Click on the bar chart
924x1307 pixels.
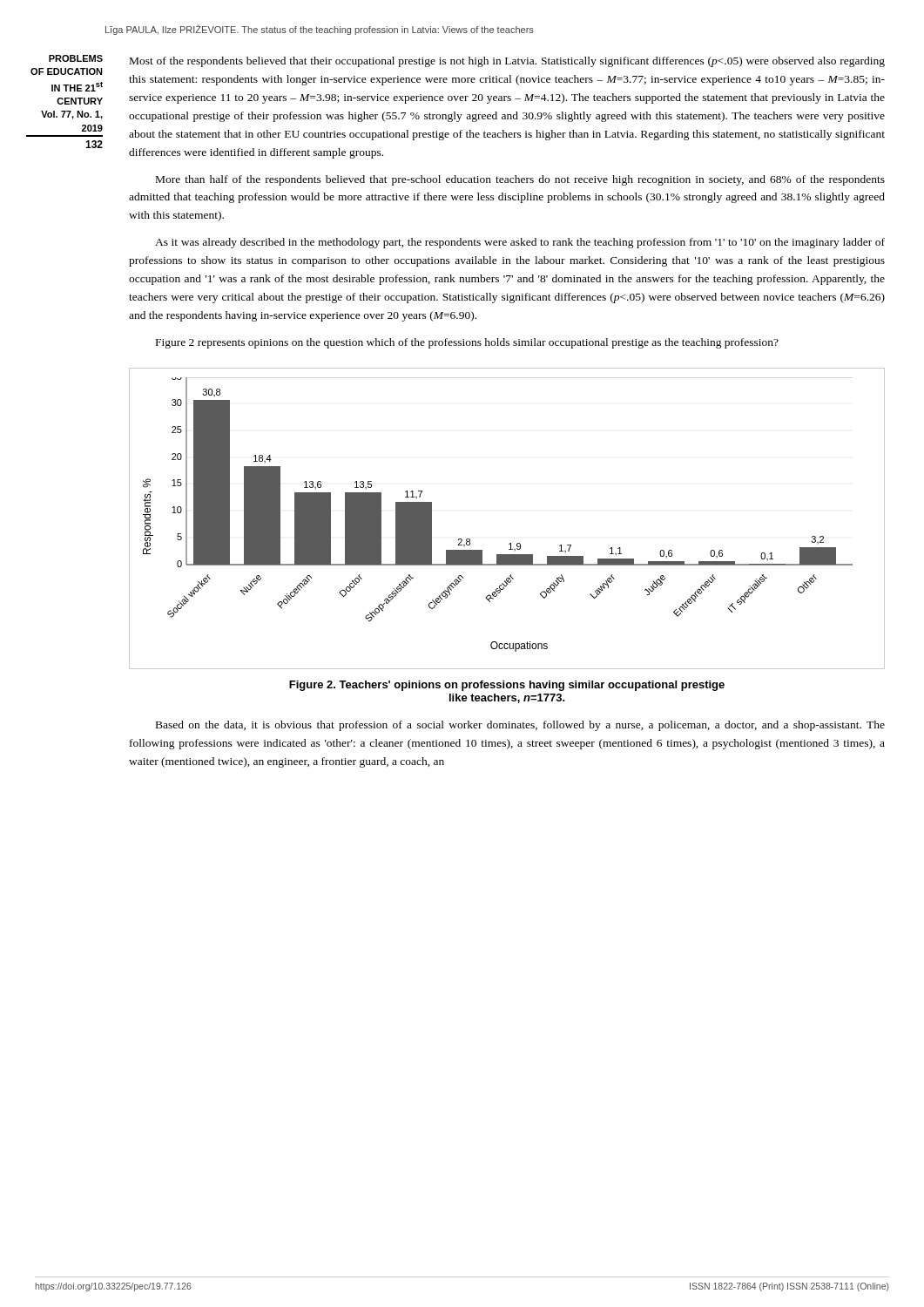[507, 518]
